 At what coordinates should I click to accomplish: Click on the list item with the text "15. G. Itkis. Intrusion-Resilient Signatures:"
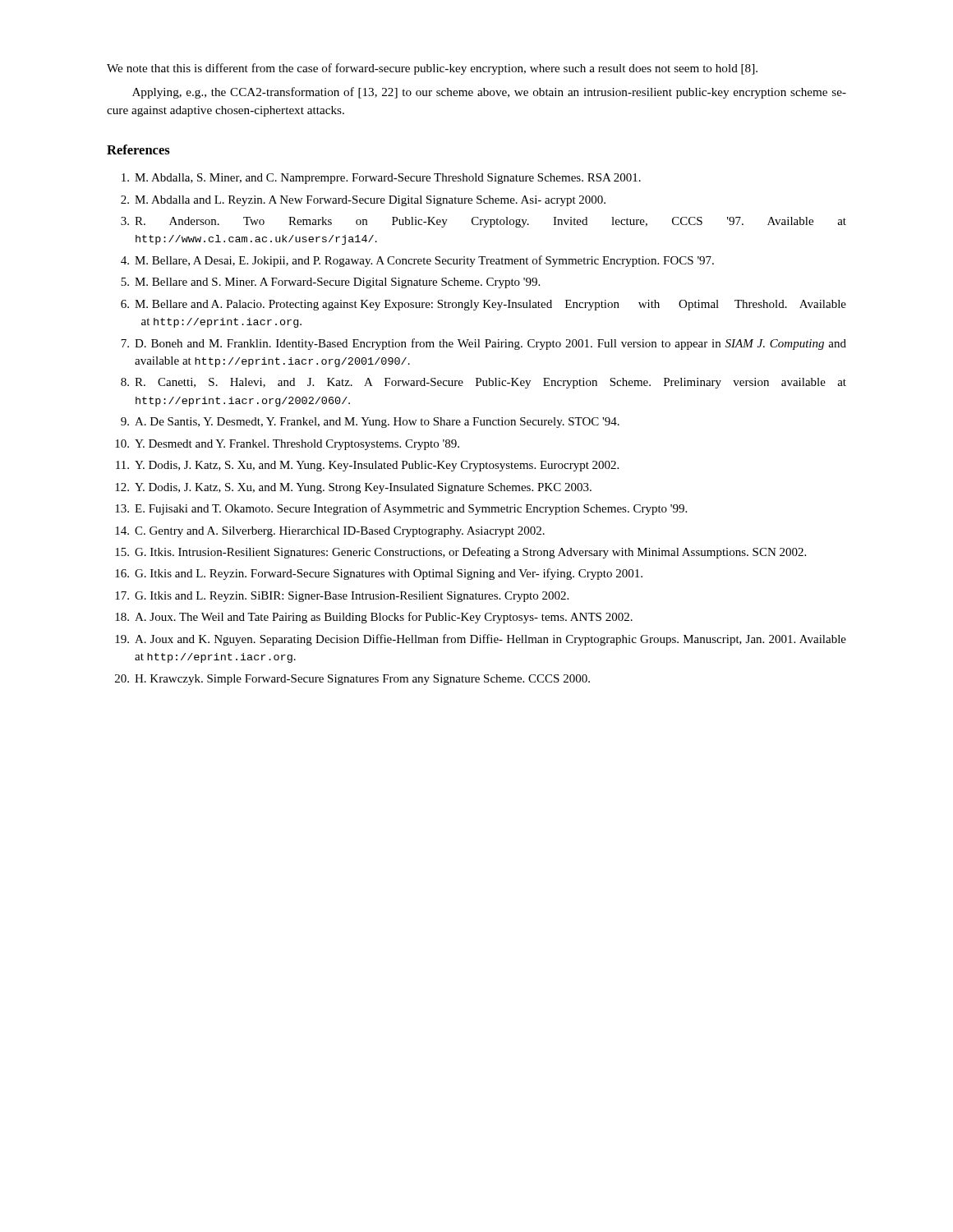point(476,552)
